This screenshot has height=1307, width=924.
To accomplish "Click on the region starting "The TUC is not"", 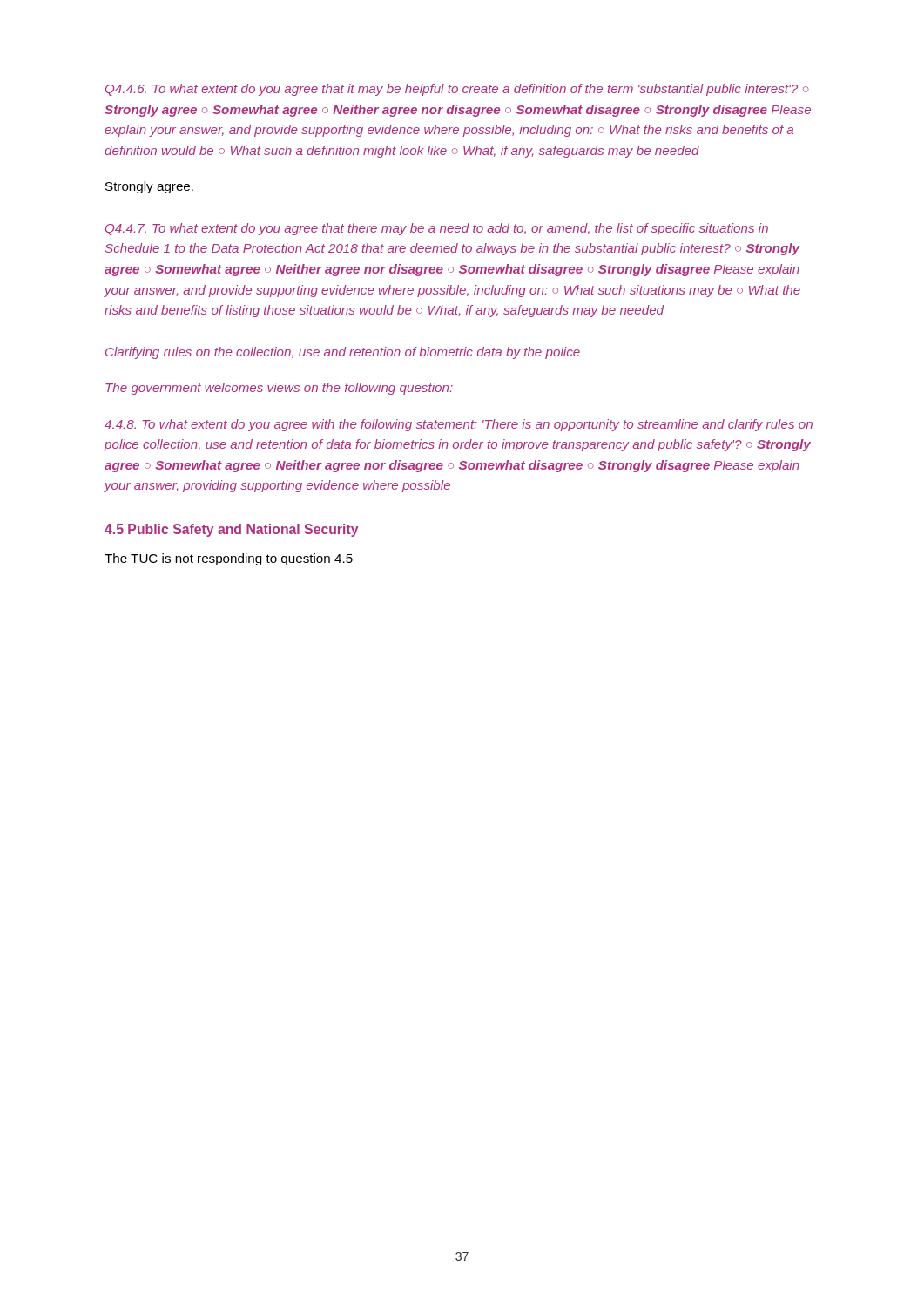I will click(229, 558).
